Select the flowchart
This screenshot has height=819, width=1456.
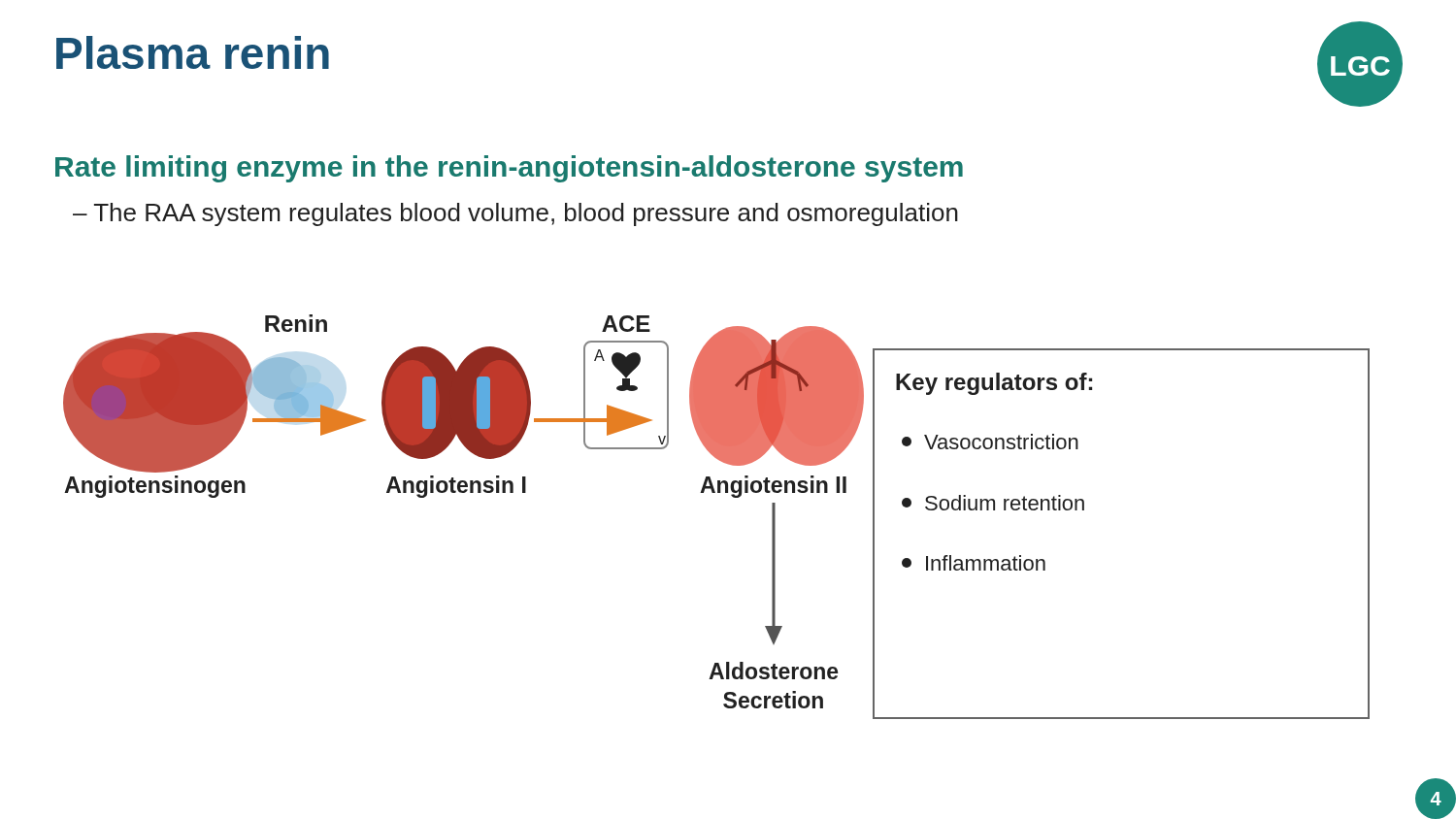point(728,524)
